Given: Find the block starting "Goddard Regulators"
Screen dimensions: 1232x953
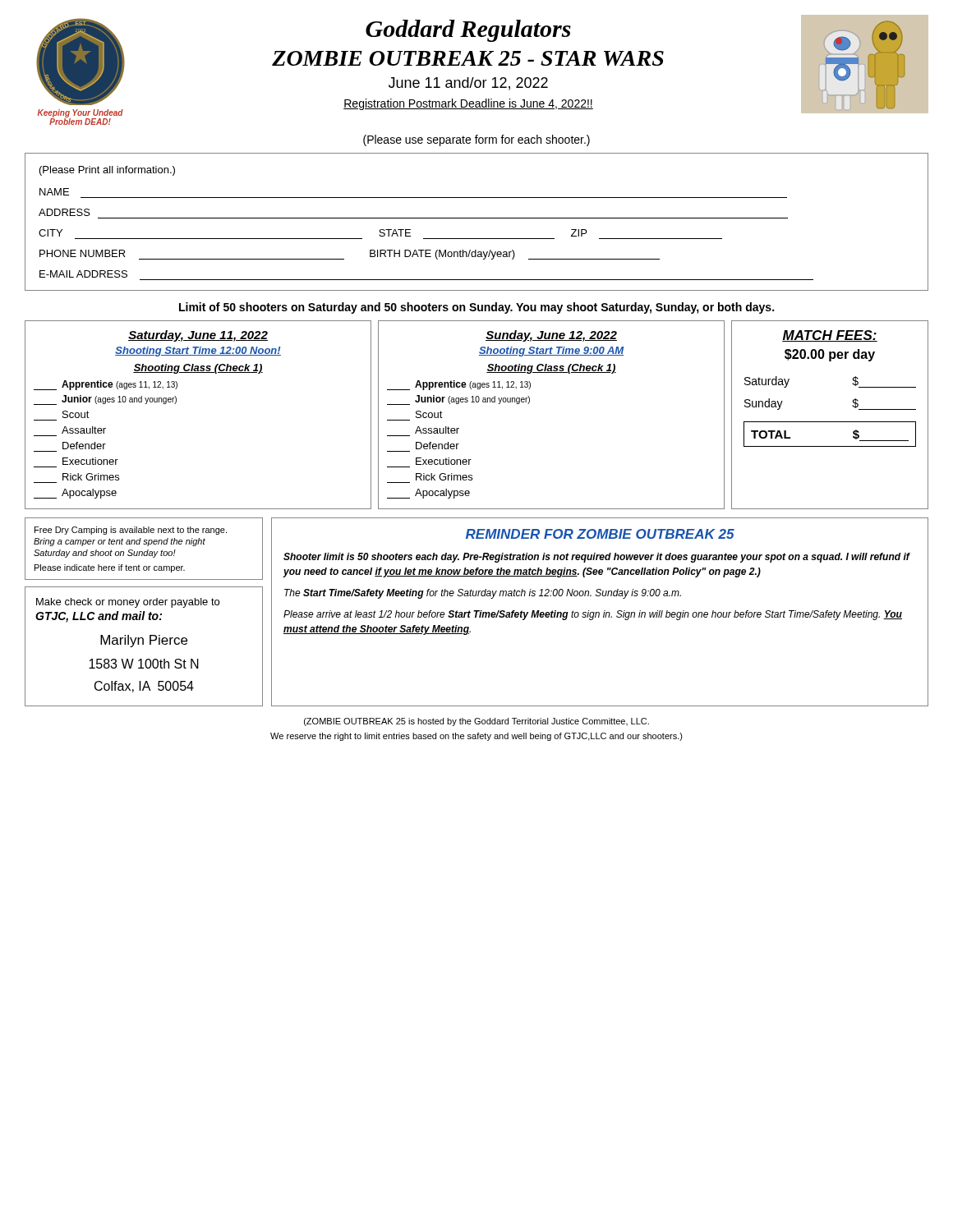Looking at the screenshot, I should click(468, 28).
